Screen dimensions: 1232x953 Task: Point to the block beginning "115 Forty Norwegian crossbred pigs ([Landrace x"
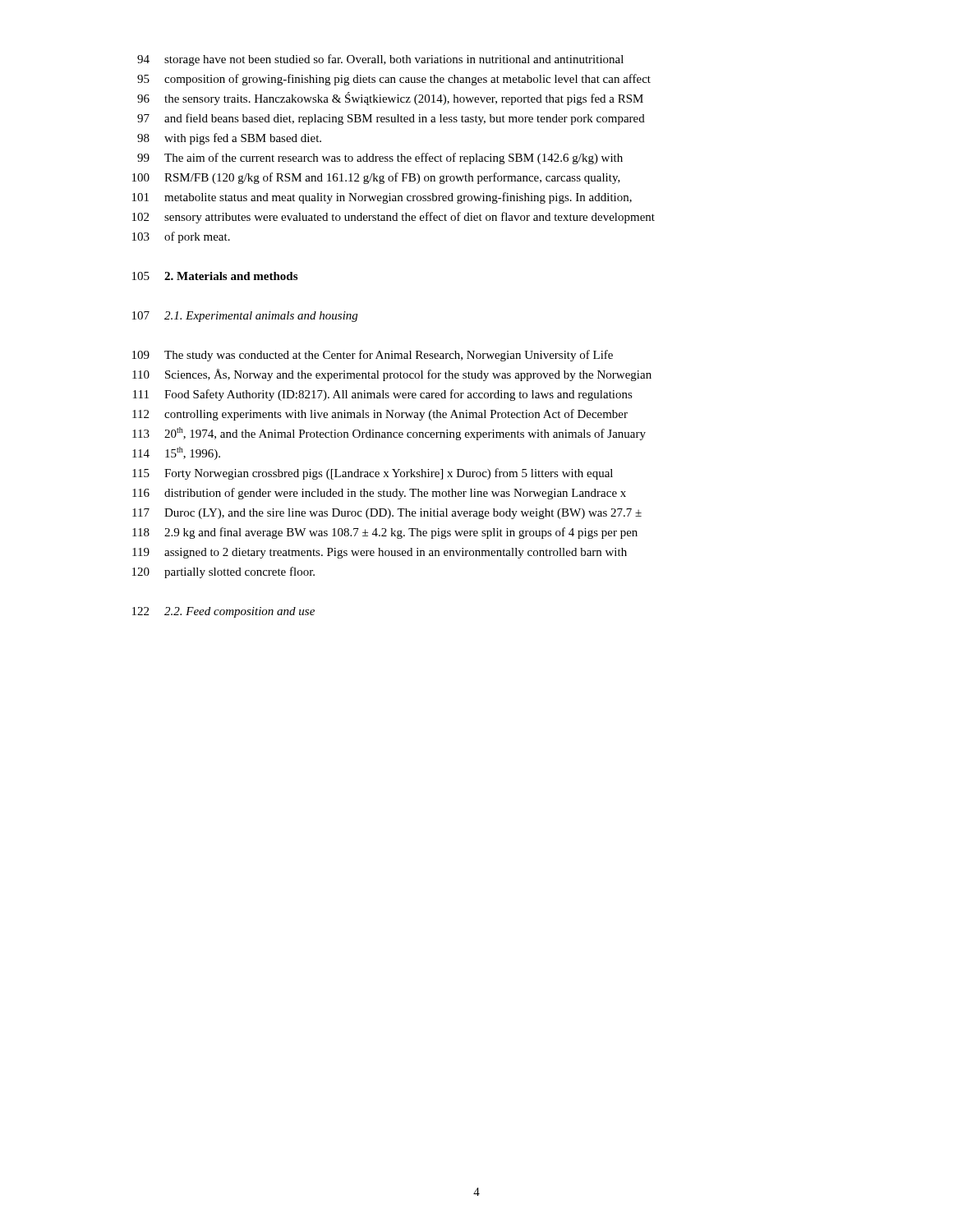pos(497,473)
